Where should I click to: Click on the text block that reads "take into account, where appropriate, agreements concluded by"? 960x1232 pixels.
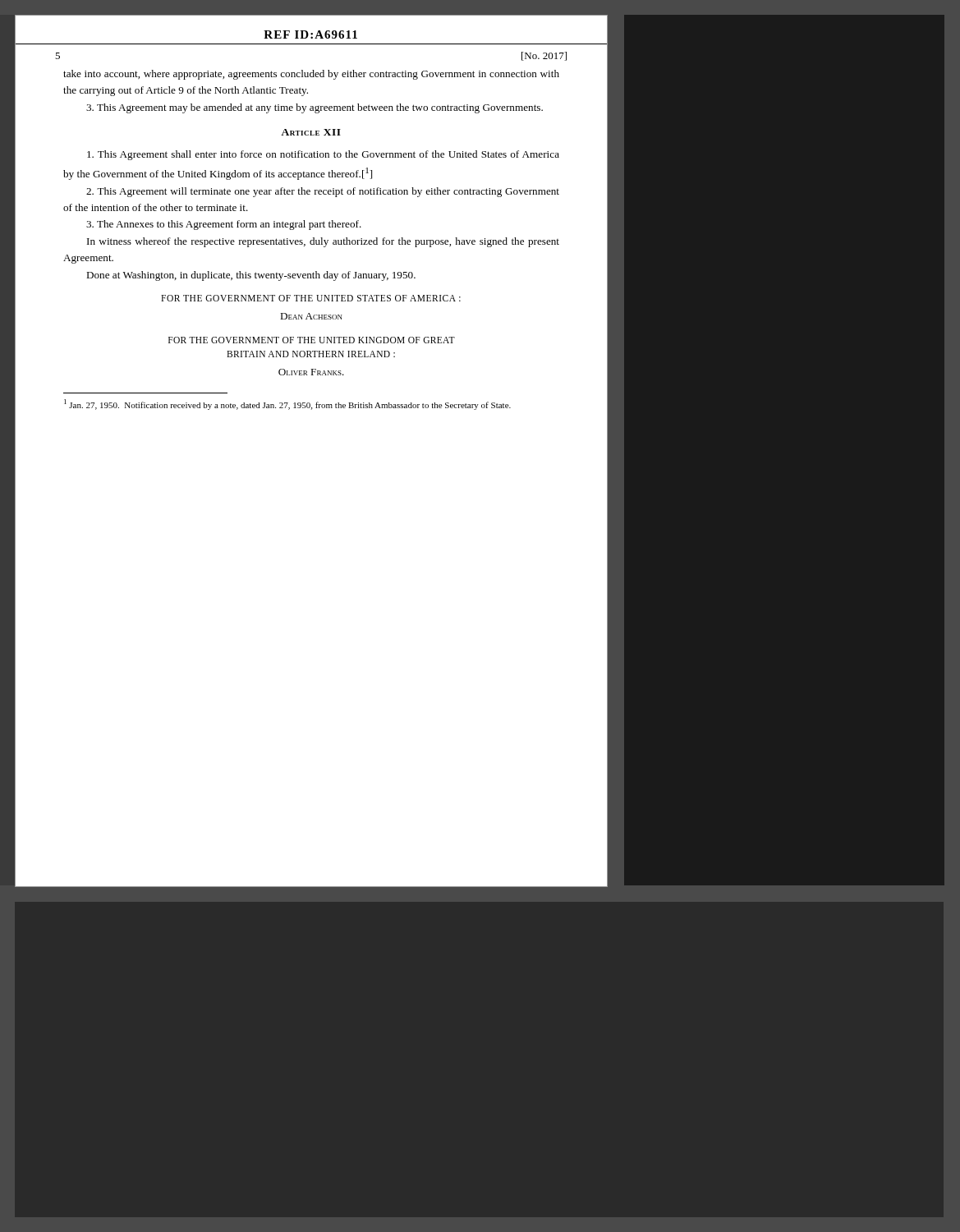[311, 91]
